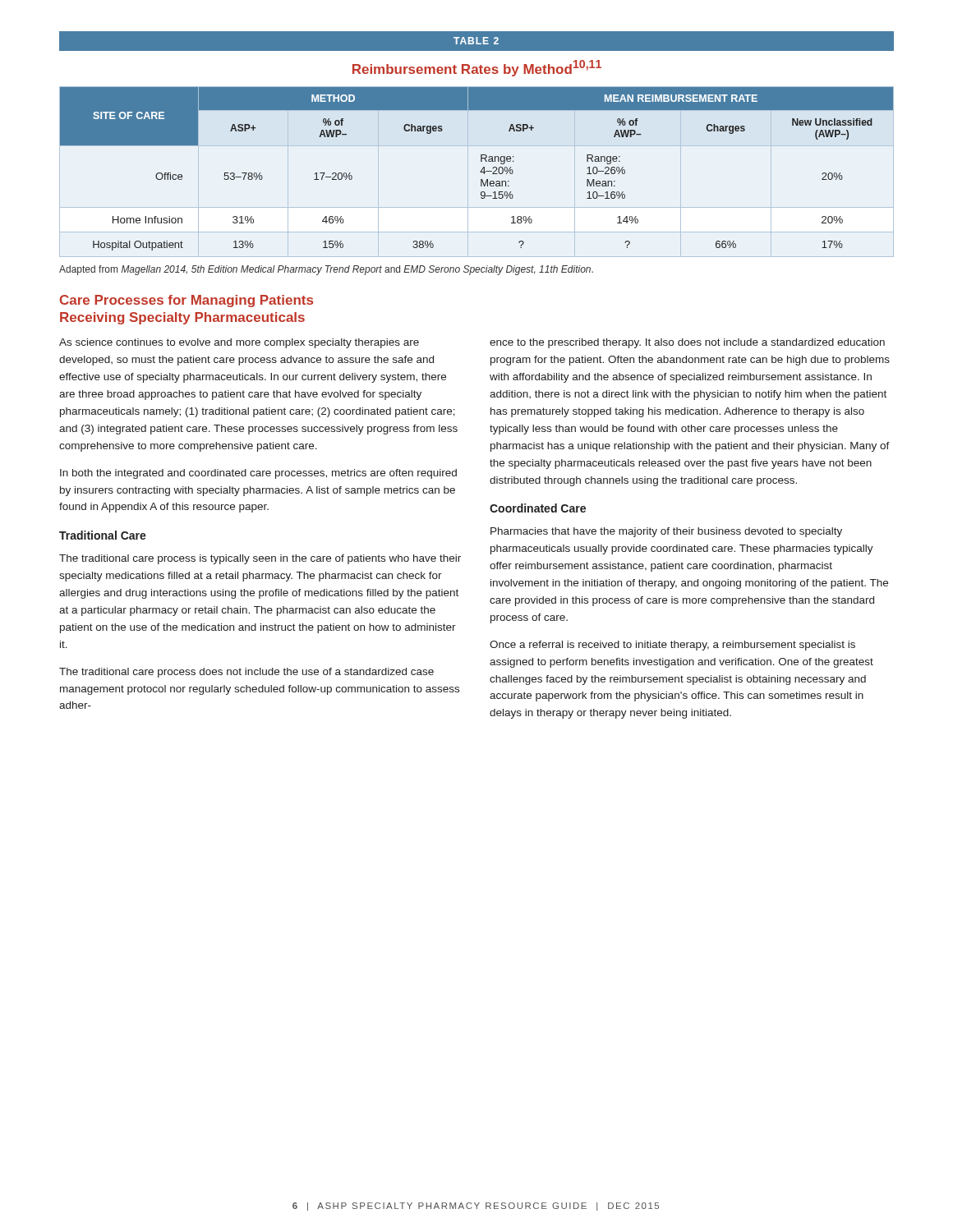Locate the text block containing "The traditional care process is typically"

tap(260, 601)
